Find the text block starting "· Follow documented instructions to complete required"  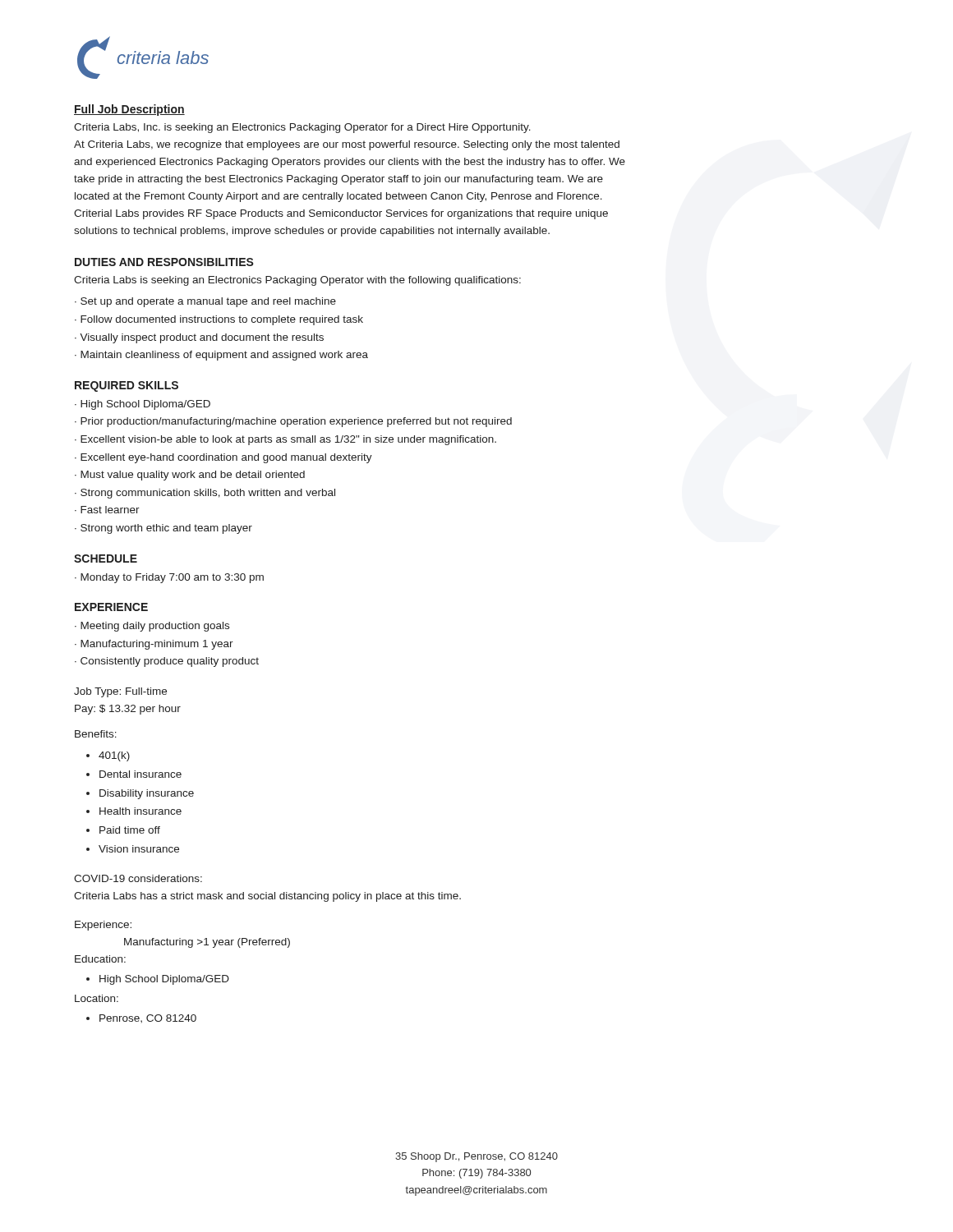click(219, 319)
